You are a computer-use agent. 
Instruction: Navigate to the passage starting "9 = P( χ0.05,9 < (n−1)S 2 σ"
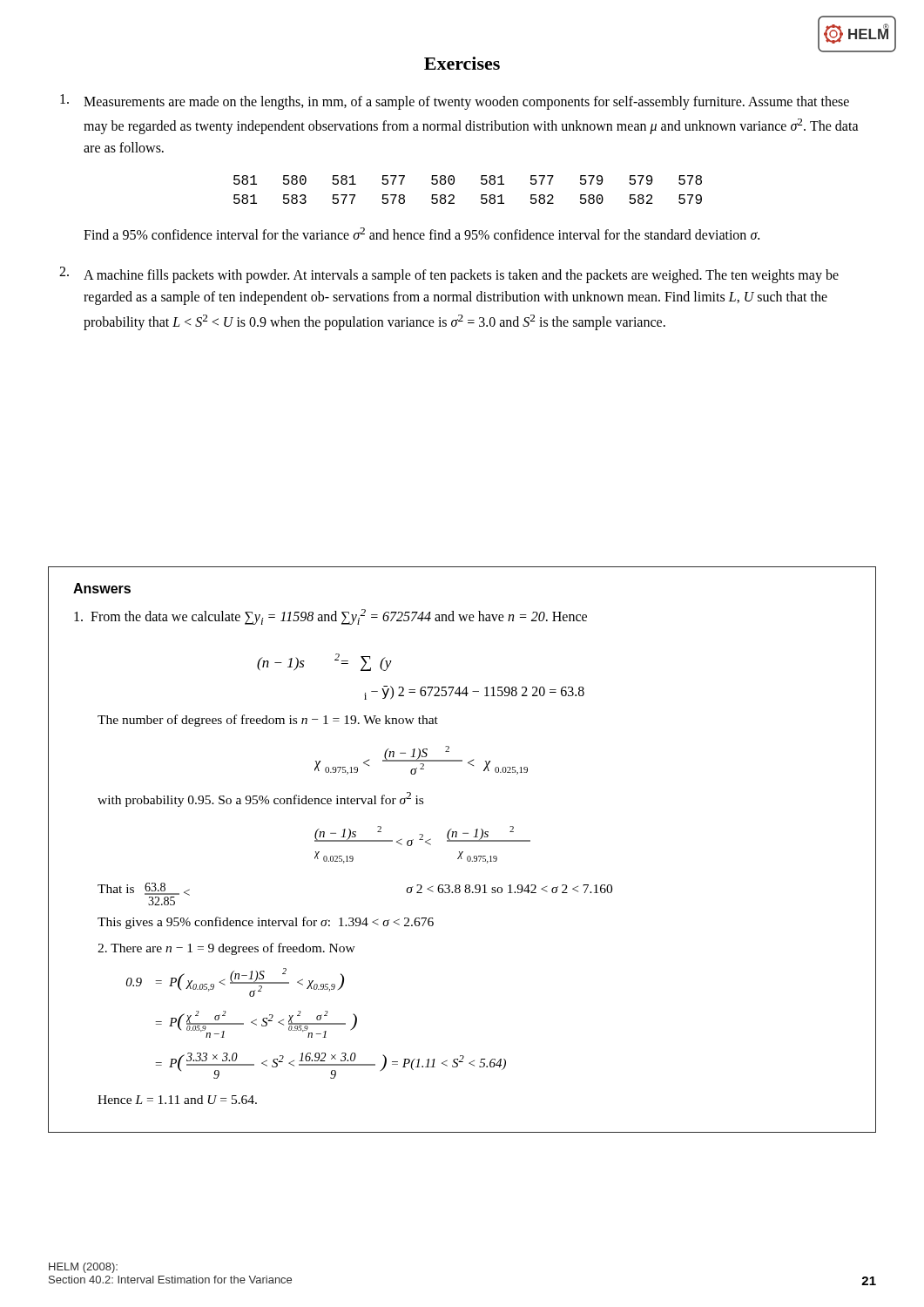[x=307, y=1024]
